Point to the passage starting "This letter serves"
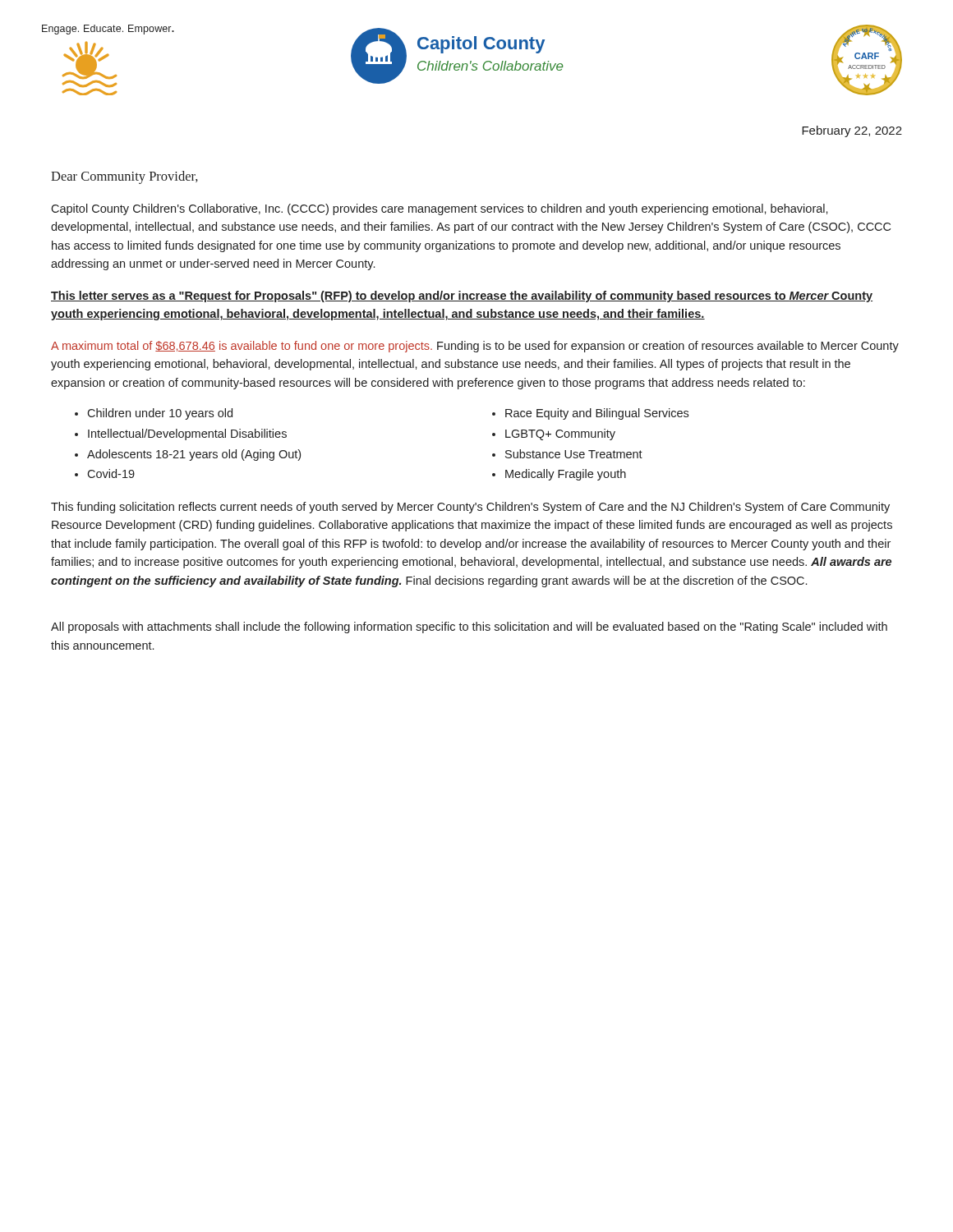 (462, 305)
